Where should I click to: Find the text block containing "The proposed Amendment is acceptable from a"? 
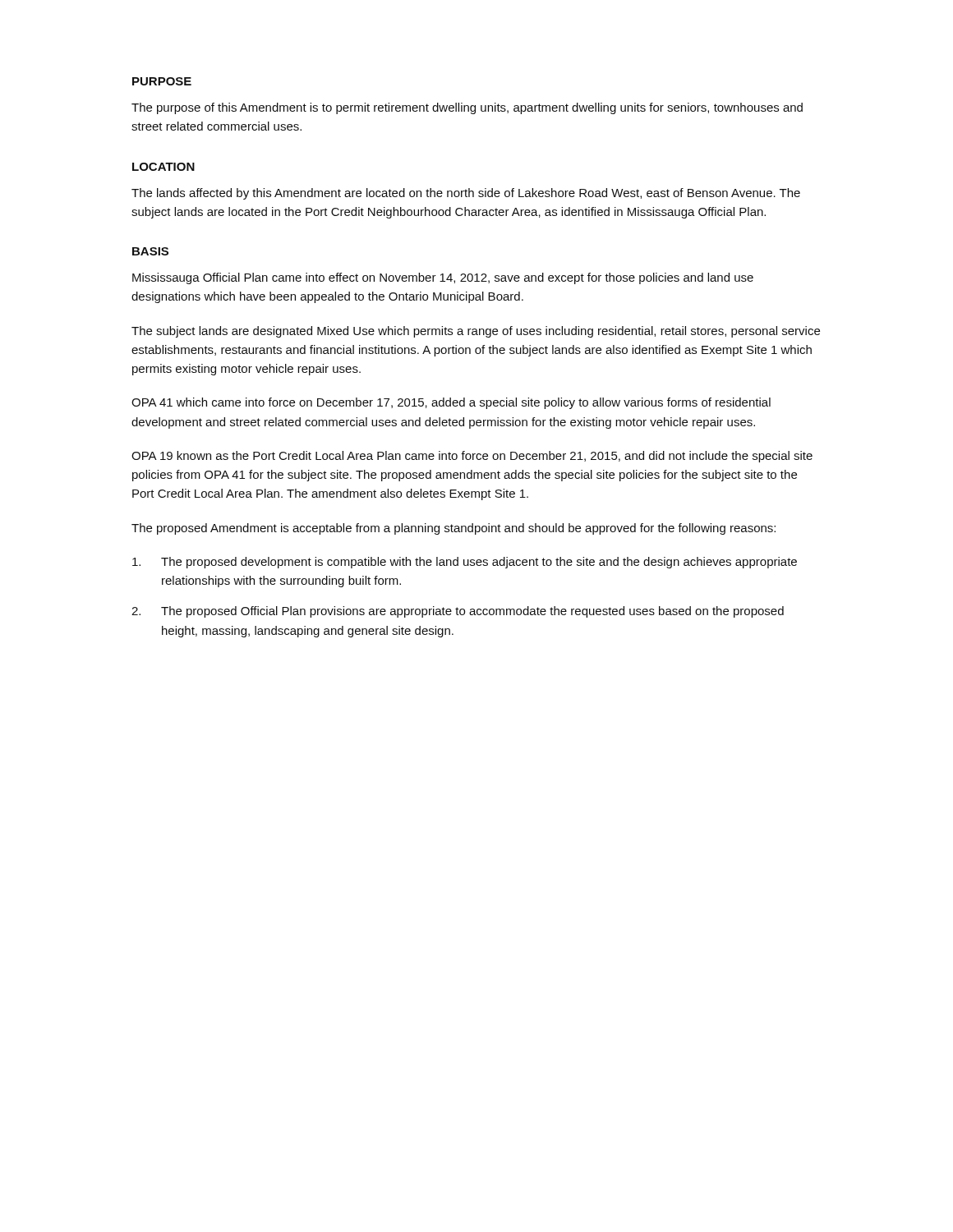coord(454,527)
